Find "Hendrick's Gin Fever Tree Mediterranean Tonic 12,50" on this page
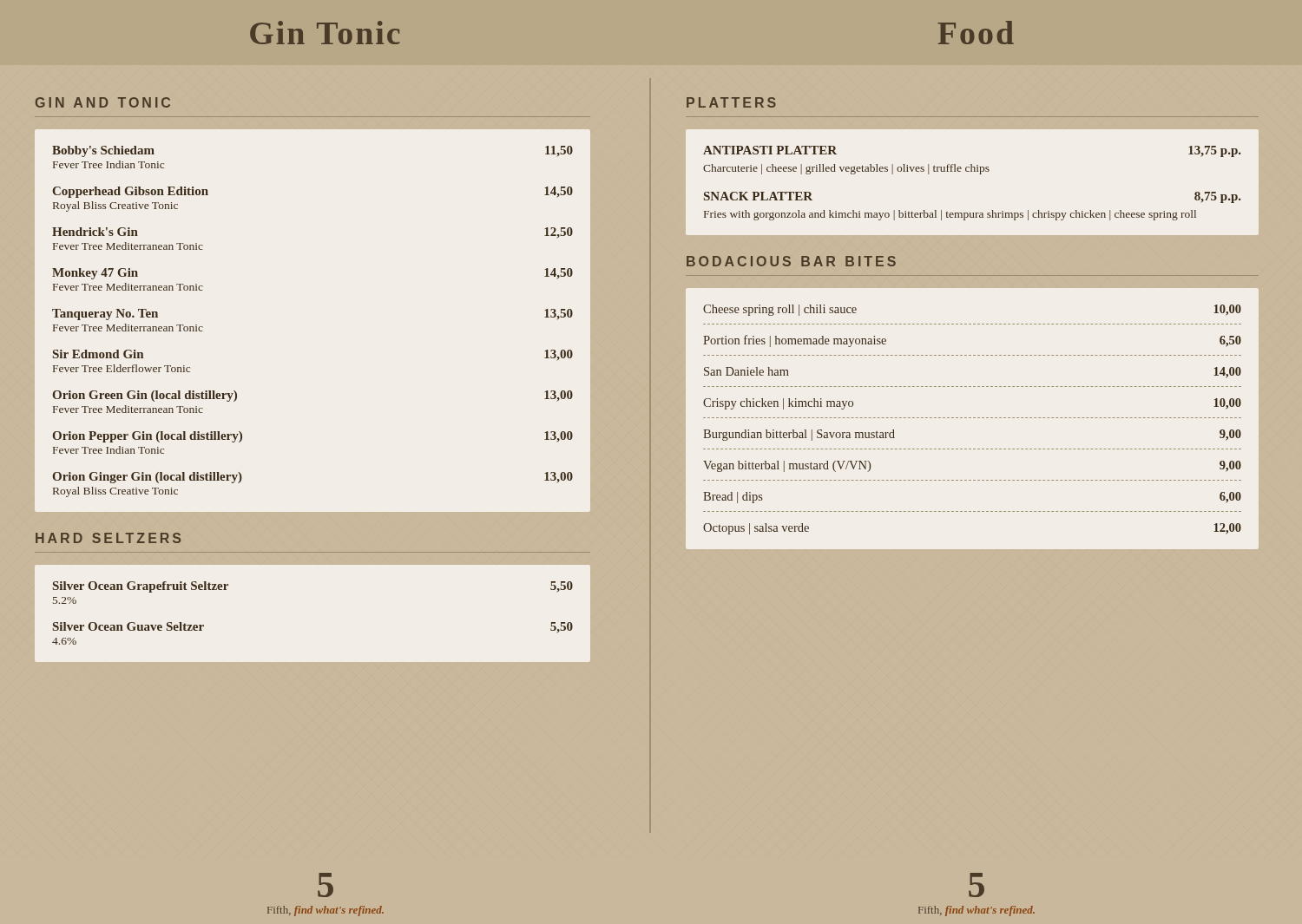 tap(102, 232)
